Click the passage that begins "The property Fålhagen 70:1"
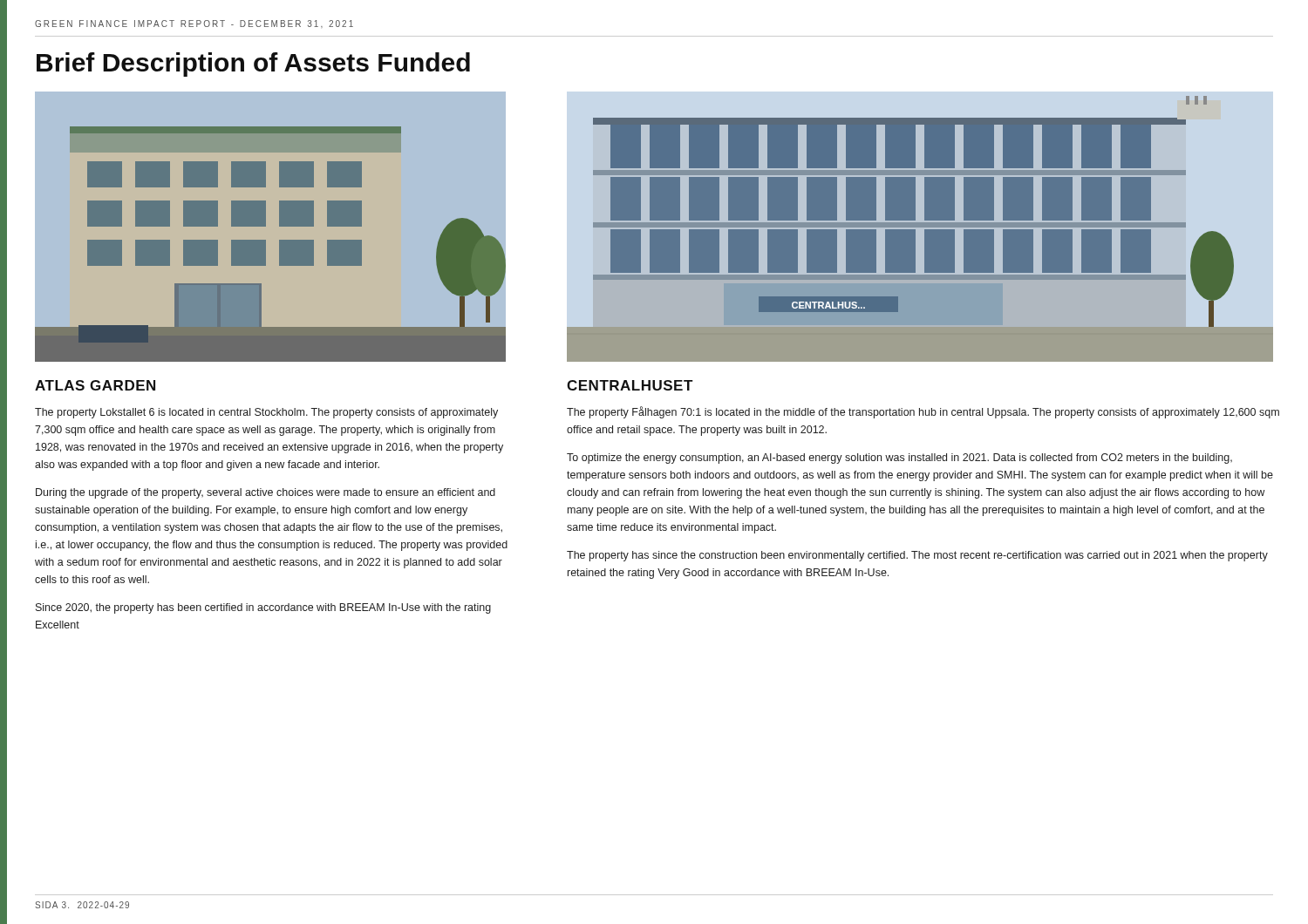Viewport: 1308px width, 924px height. (x=929, y=492)
